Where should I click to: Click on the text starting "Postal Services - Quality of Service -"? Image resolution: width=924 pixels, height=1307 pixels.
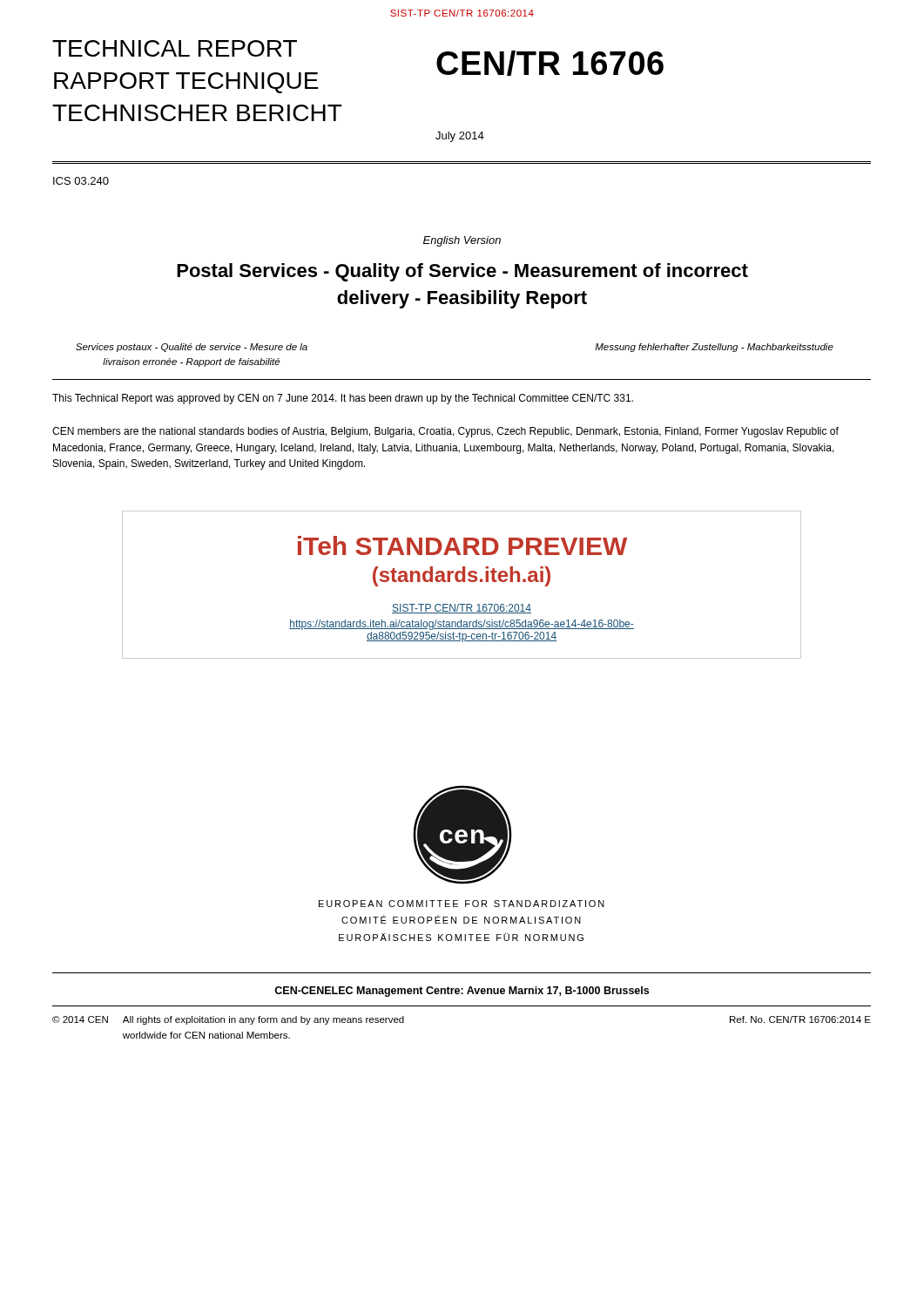point(462,285)
